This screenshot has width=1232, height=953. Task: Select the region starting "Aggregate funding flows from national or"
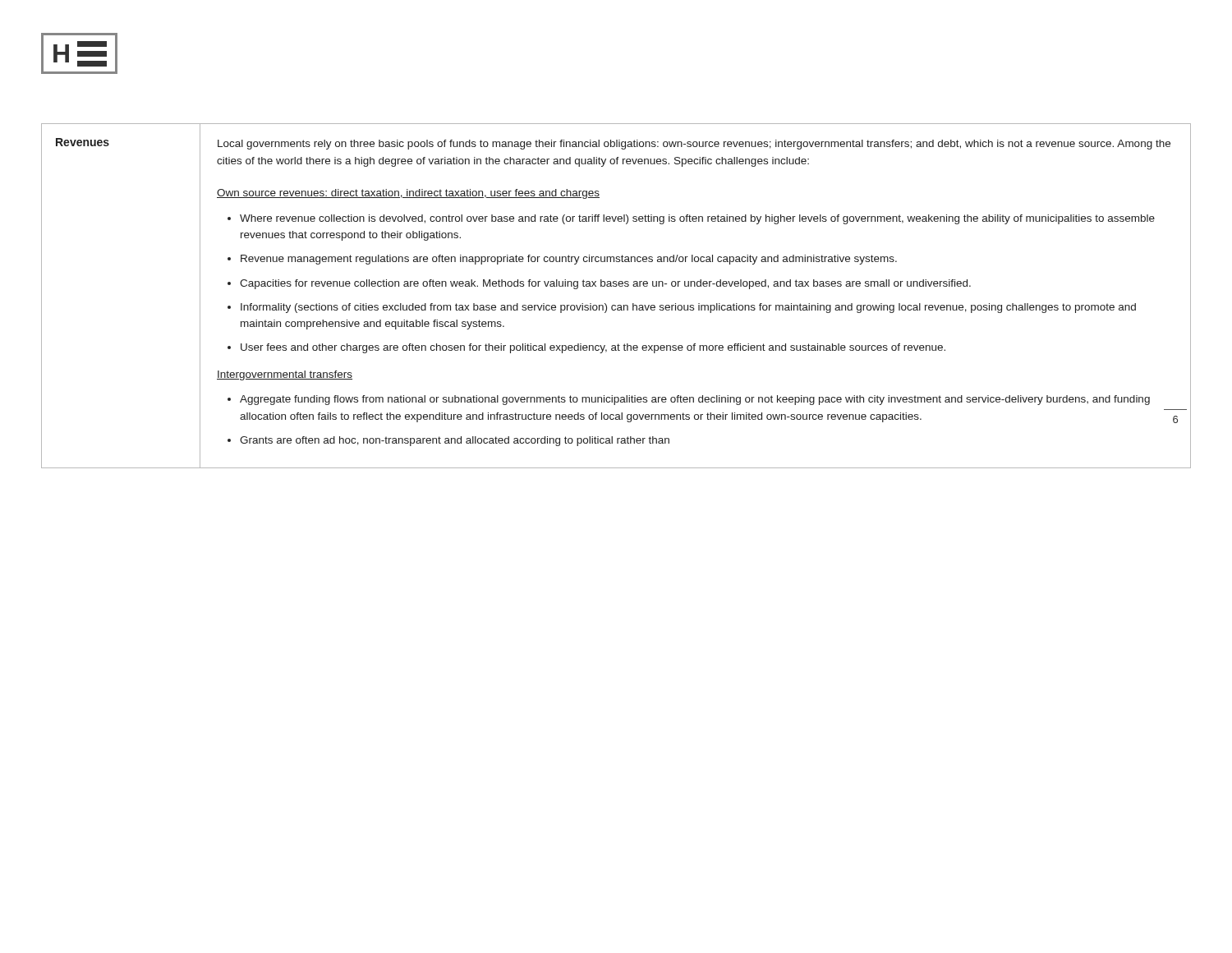[x=695, y=408]
